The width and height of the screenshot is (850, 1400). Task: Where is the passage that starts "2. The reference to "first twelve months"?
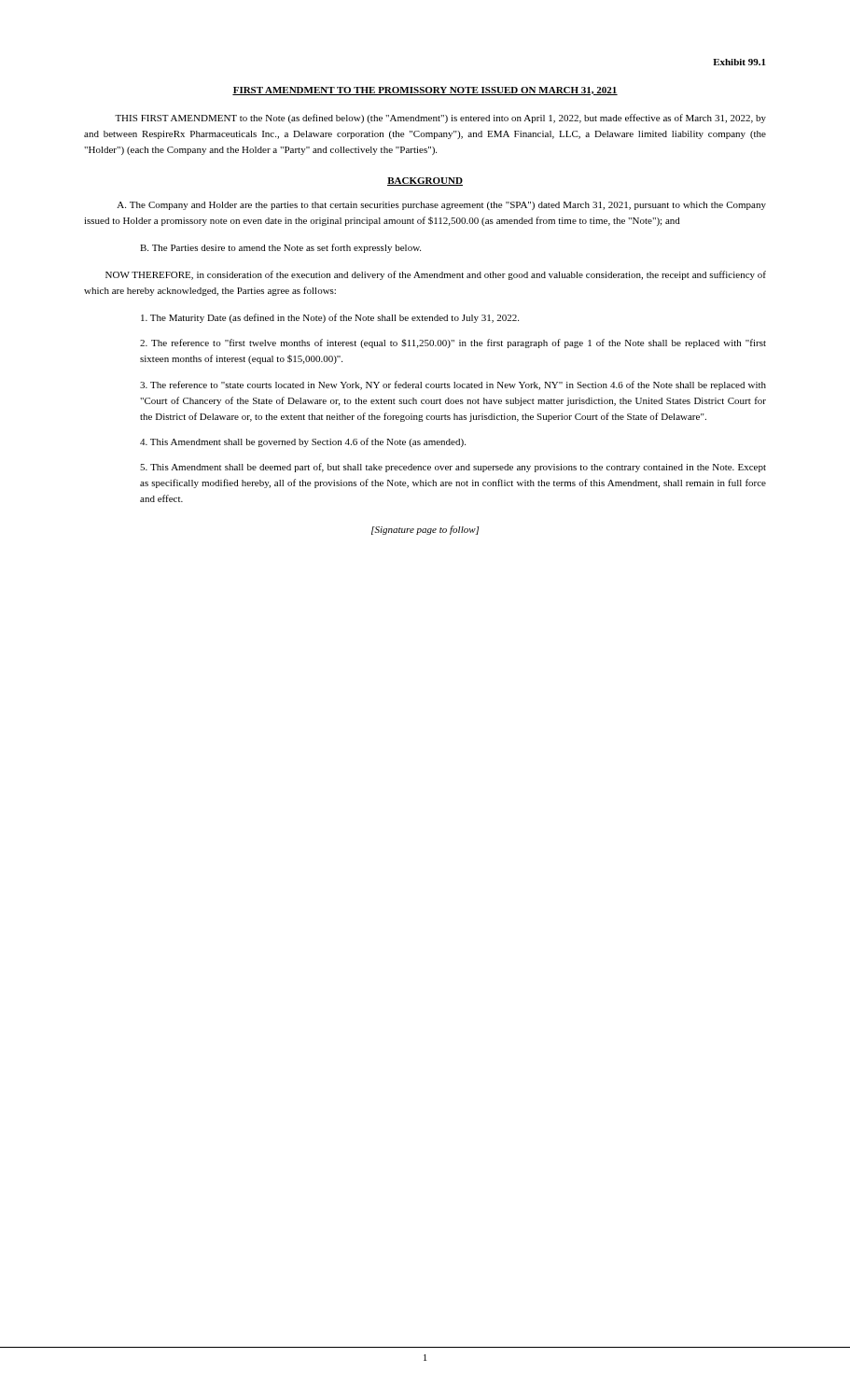pyautogui.click(x=453, y=351)
